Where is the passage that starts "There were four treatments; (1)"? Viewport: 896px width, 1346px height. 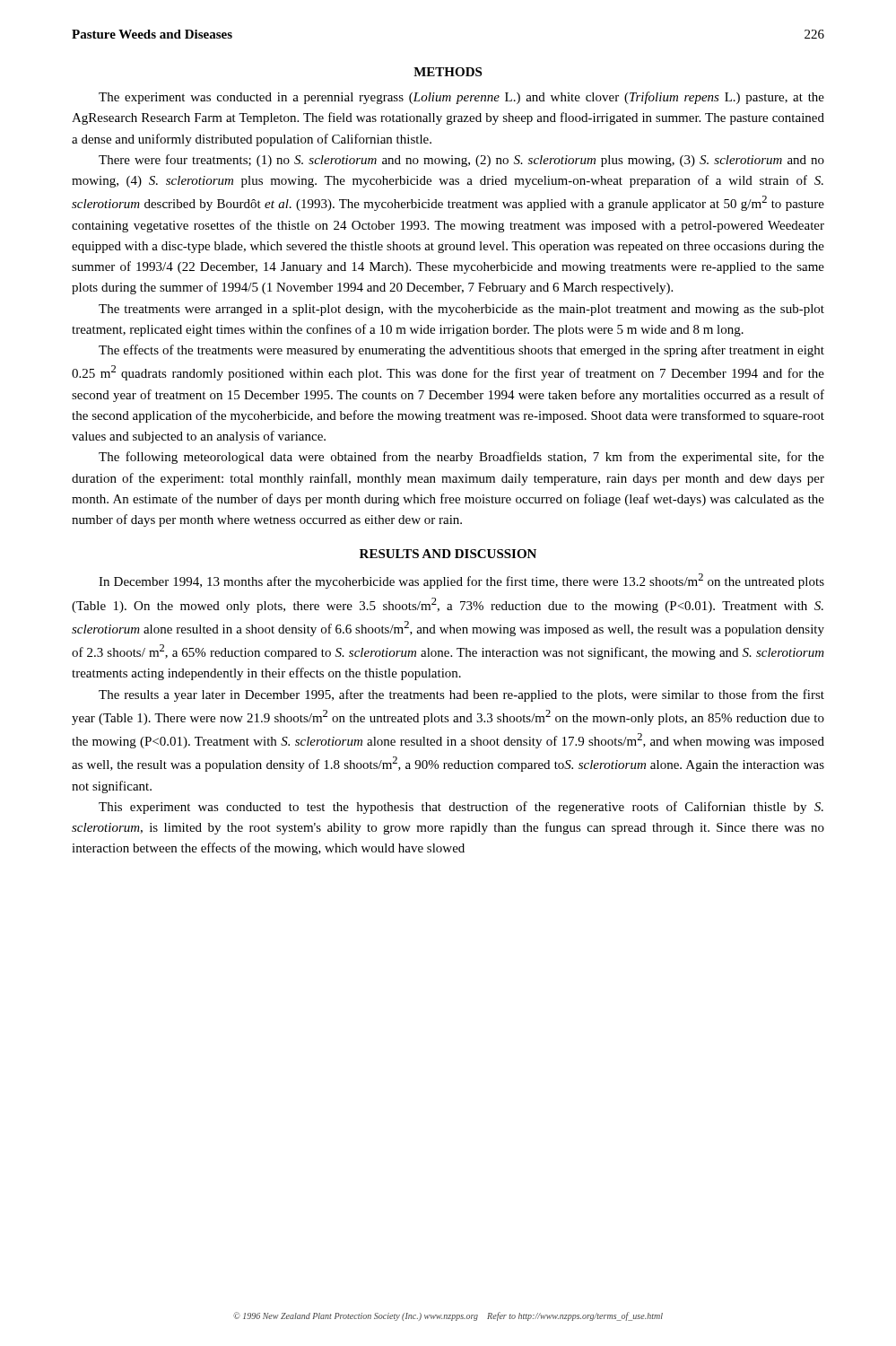click(x=448, y=224)
